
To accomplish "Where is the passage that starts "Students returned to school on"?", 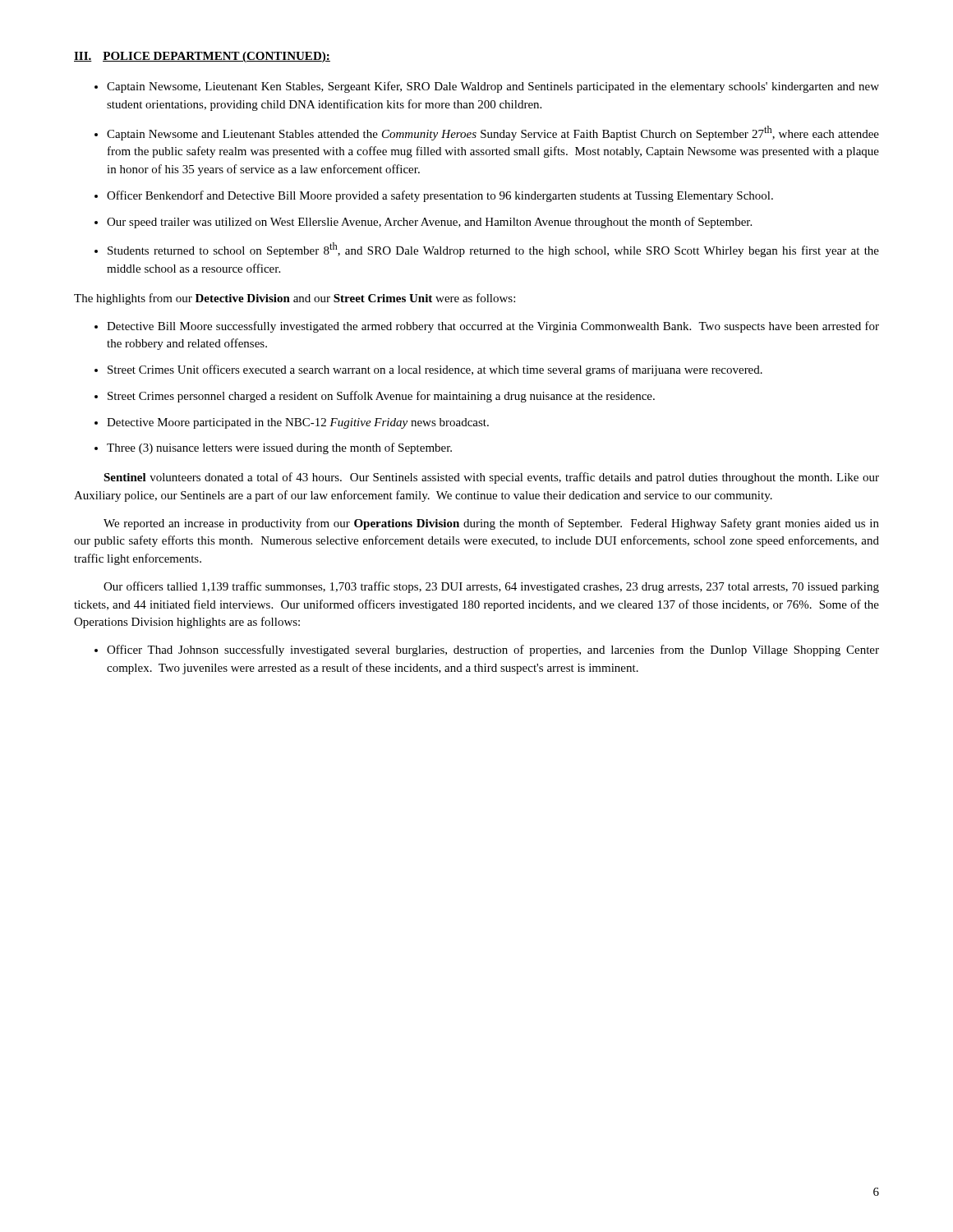I will click(x=493, y=258).
